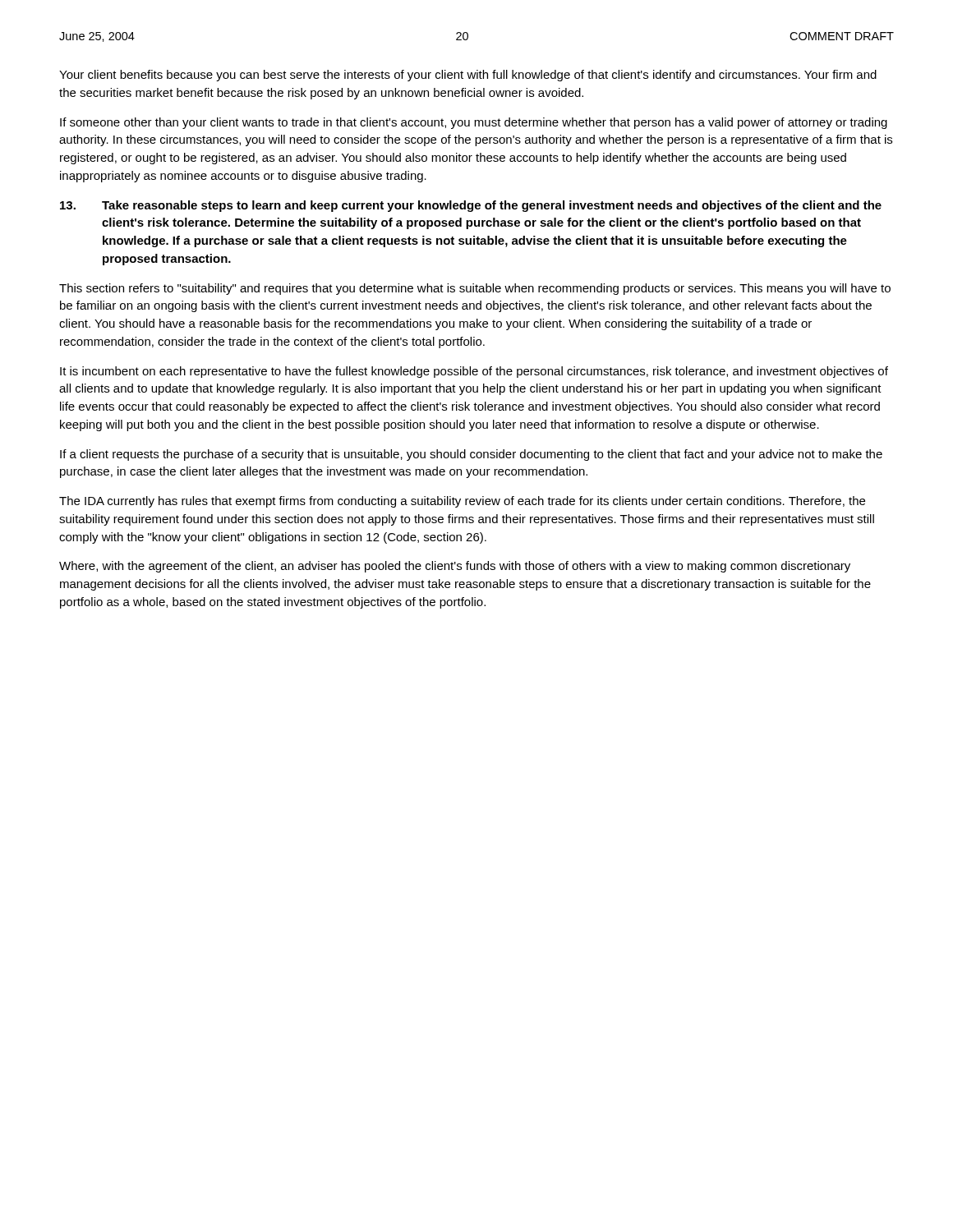Find the block on this page that starts "The IDA currently"
The image size is (953, 1232).
pos(467,518)
